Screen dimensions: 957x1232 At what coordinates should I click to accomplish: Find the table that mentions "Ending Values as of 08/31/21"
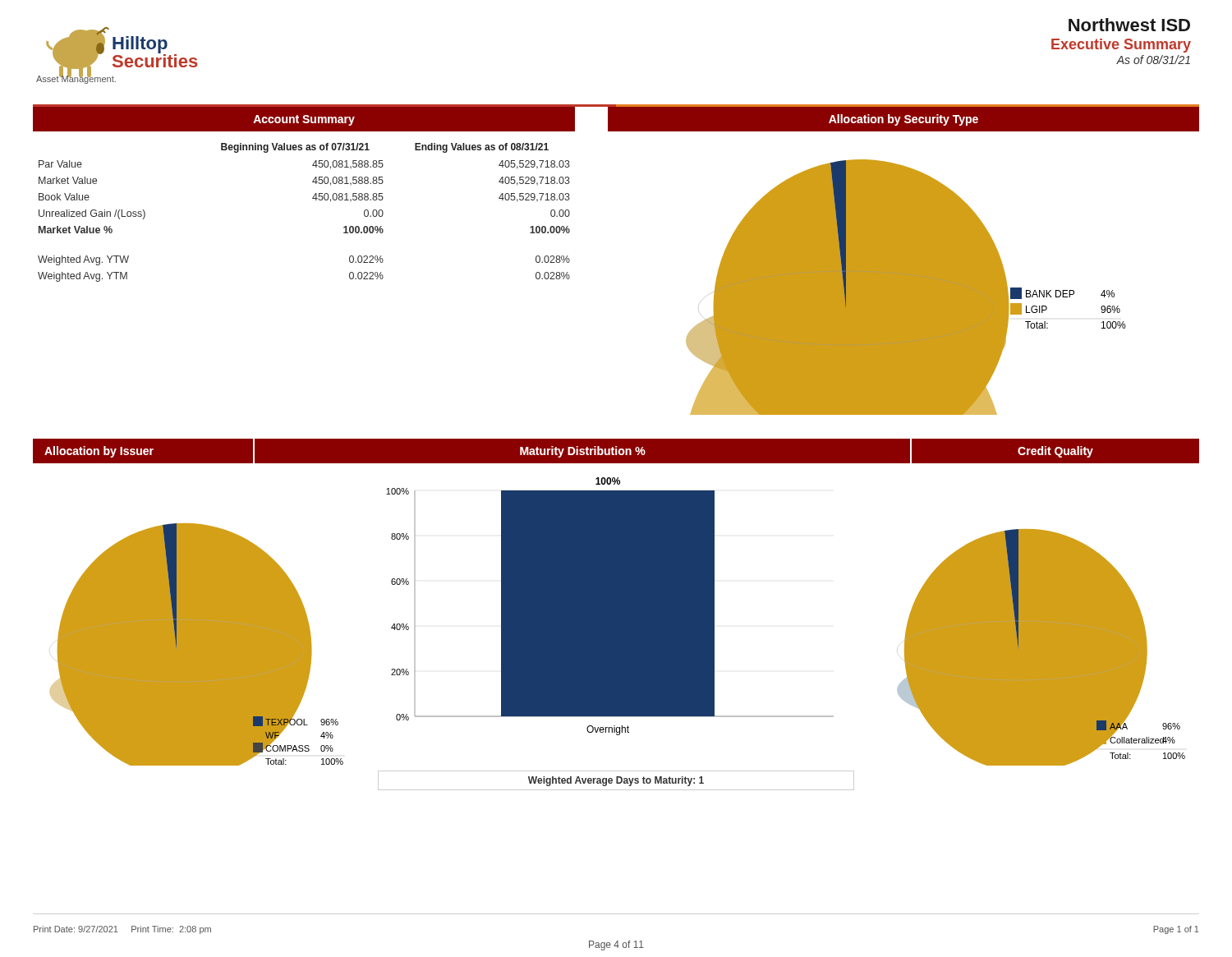(304, 211)
